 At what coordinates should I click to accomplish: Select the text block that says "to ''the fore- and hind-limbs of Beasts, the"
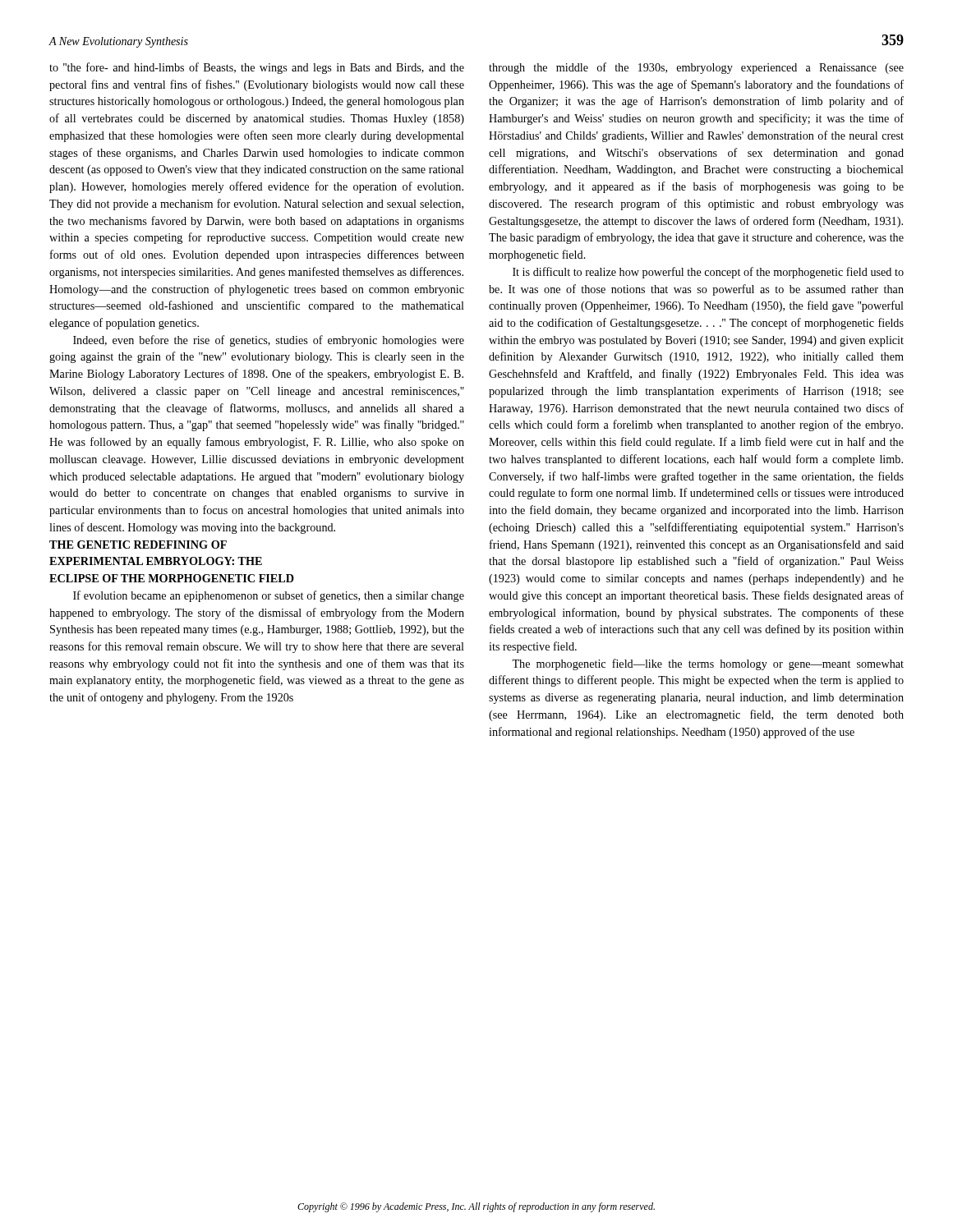point(257,195)
